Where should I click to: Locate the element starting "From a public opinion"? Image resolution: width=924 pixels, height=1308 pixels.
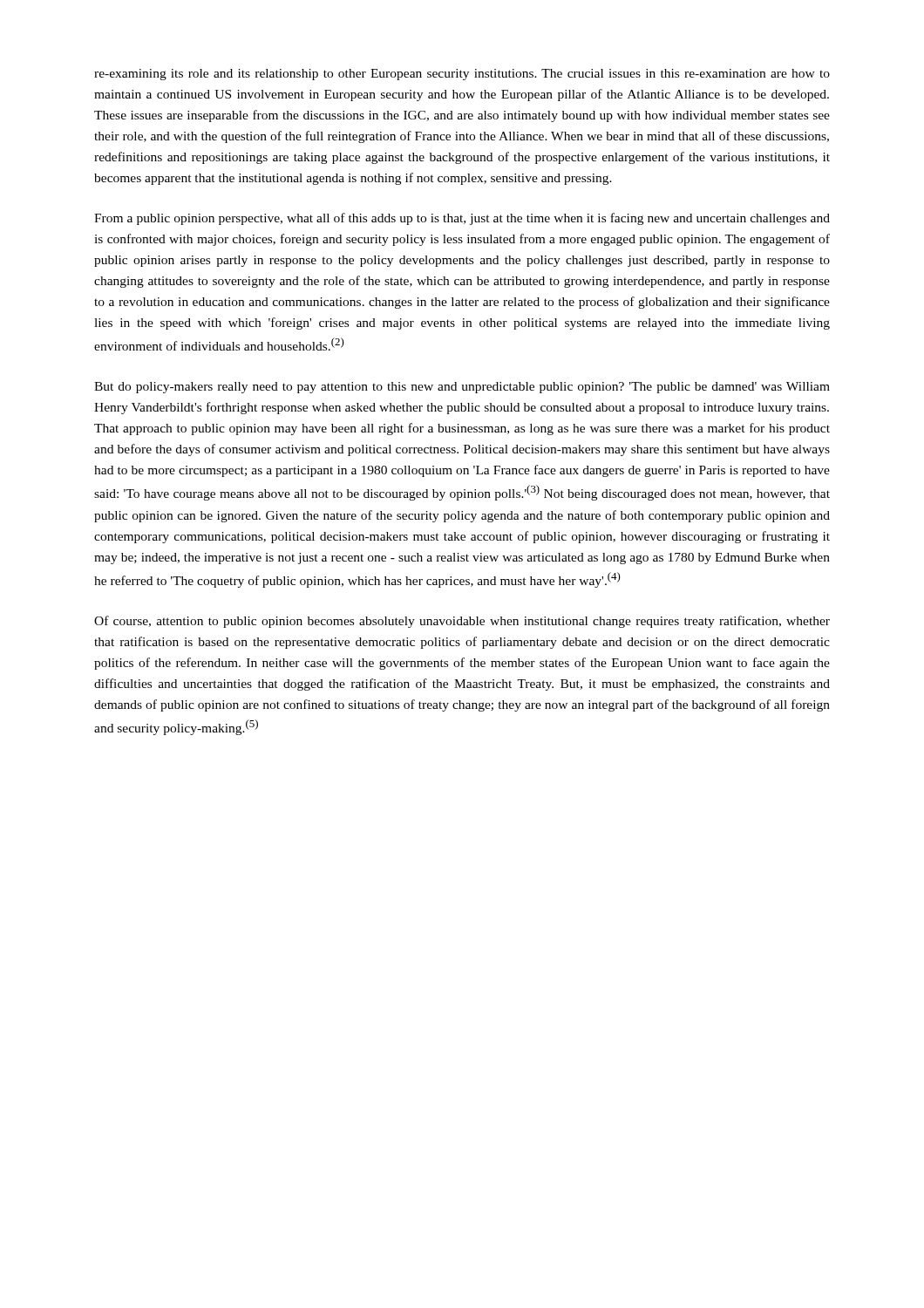462,282
